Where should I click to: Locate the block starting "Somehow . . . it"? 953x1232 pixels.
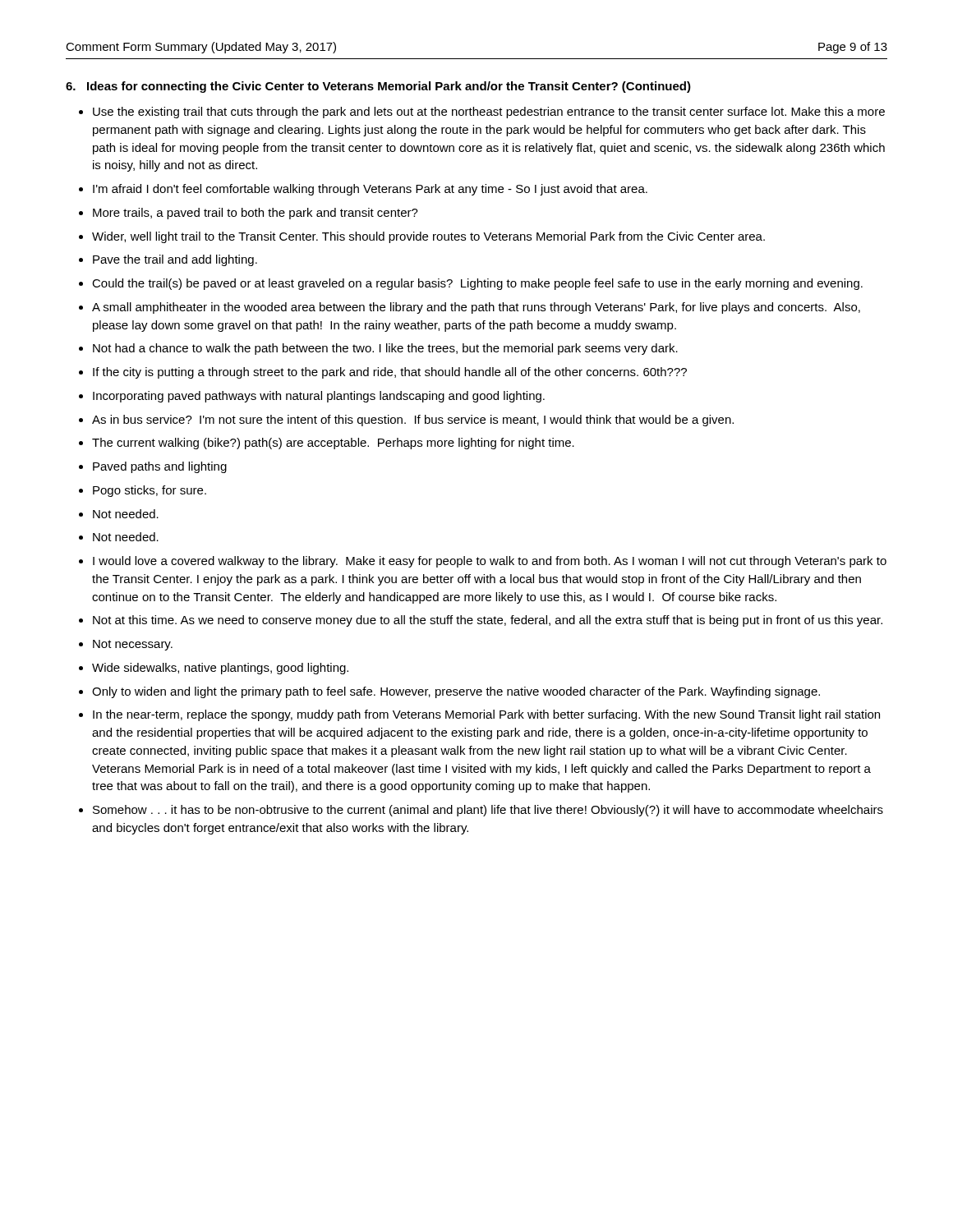point(488,818)
